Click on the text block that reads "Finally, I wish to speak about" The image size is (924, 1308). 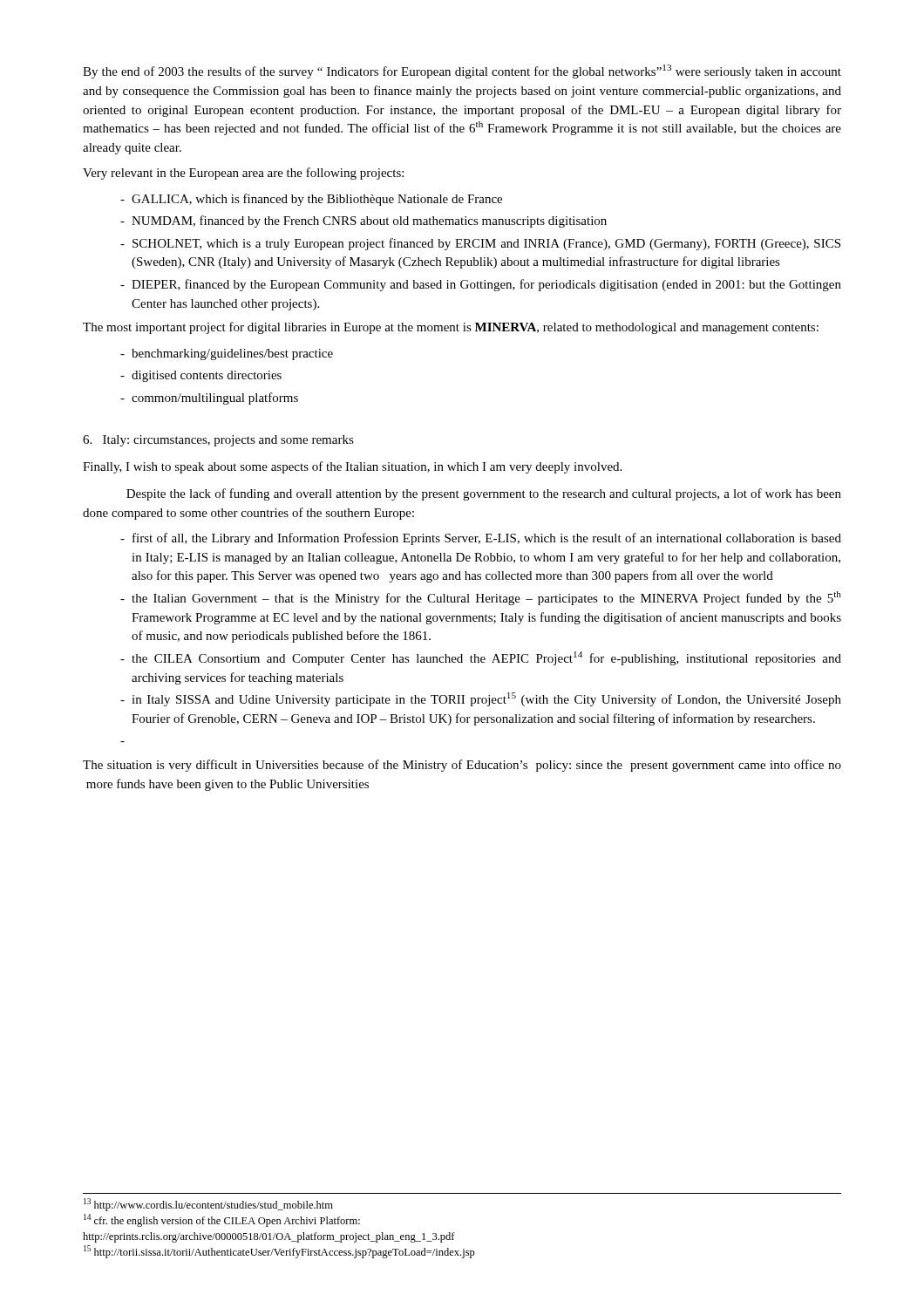(462, 467)
